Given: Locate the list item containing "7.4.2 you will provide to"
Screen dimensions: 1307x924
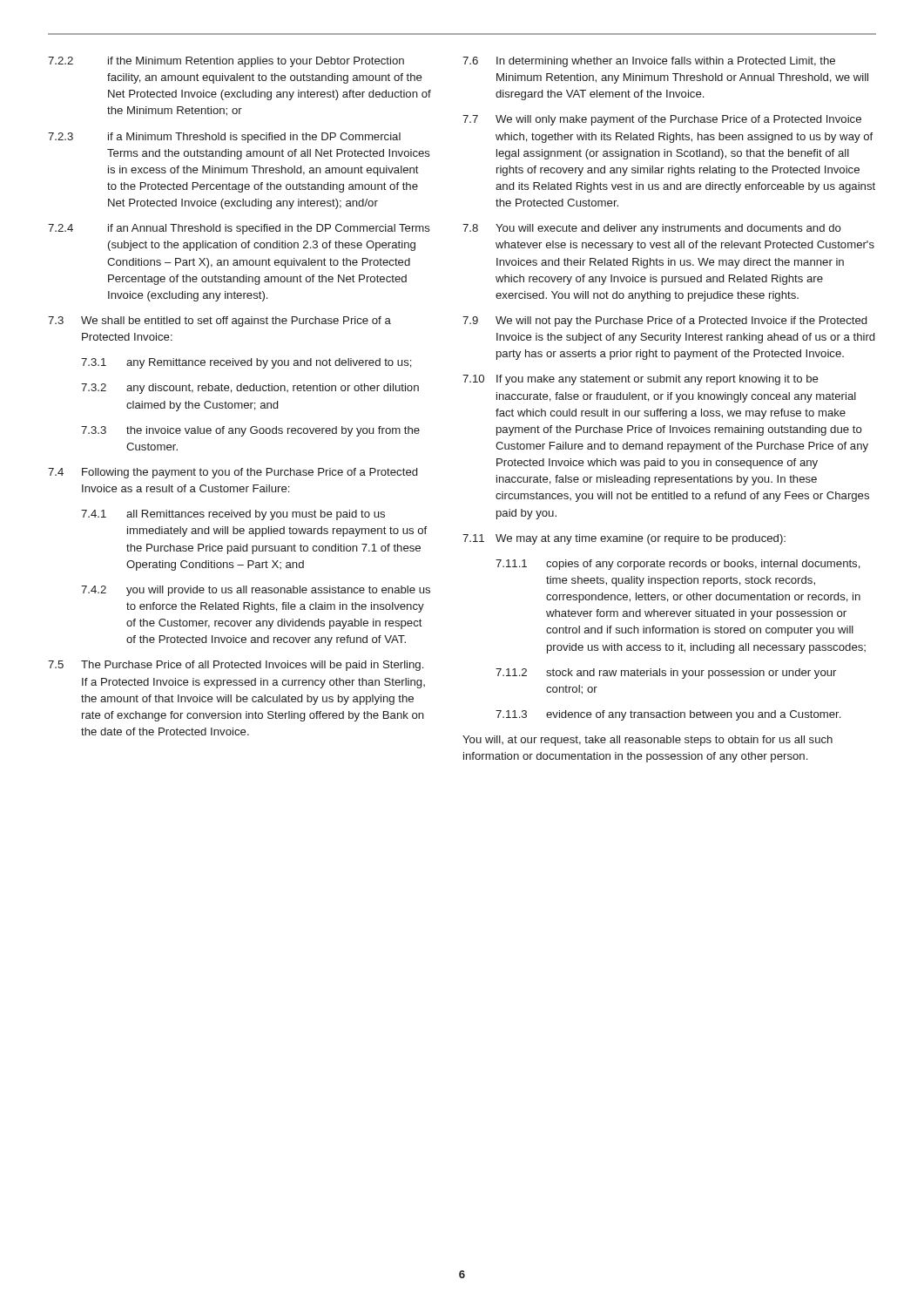Looking at the screenshot, I should pos(256,614).
